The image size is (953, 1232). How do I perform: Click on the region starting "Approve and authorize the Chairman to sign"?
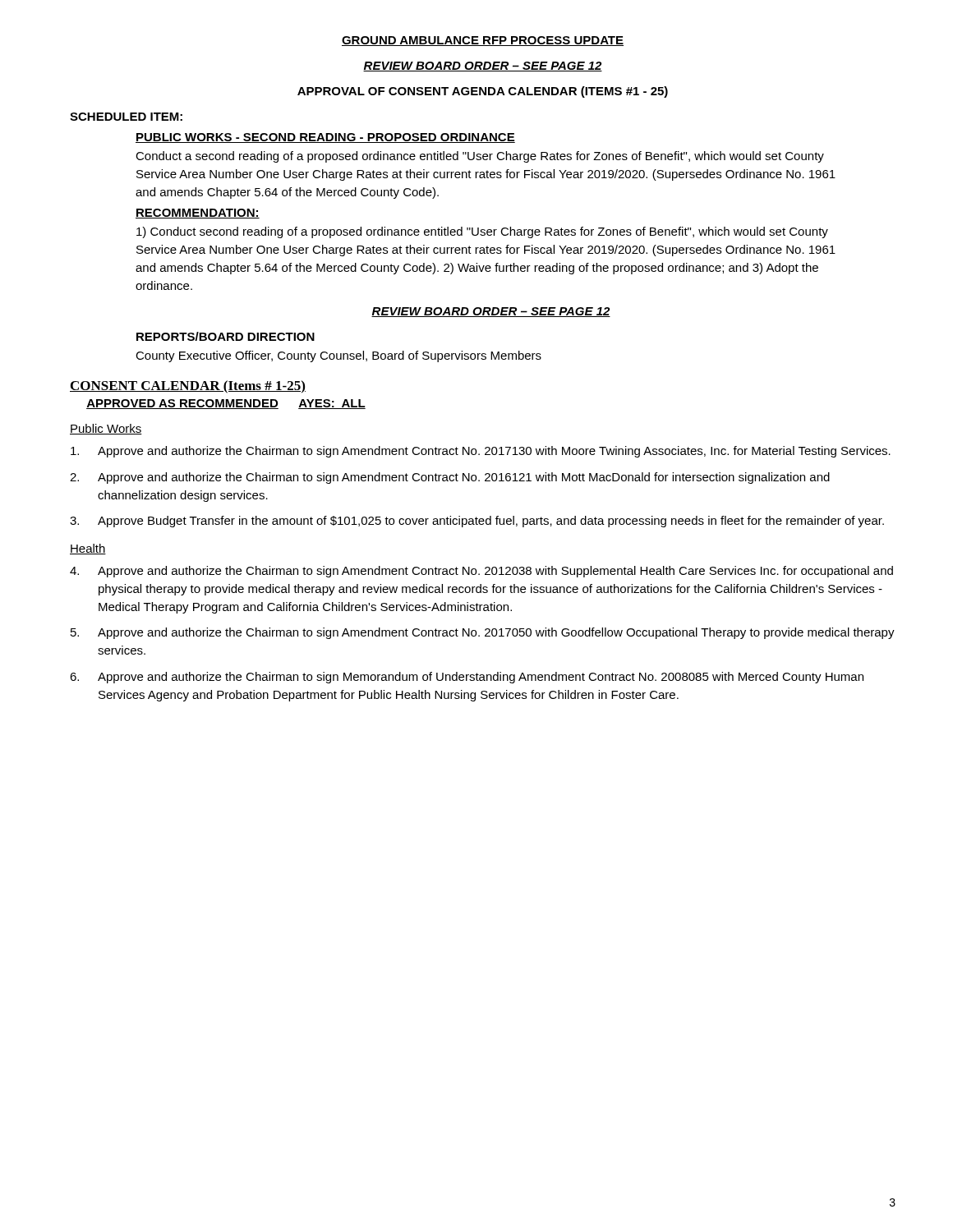point(481,451)
